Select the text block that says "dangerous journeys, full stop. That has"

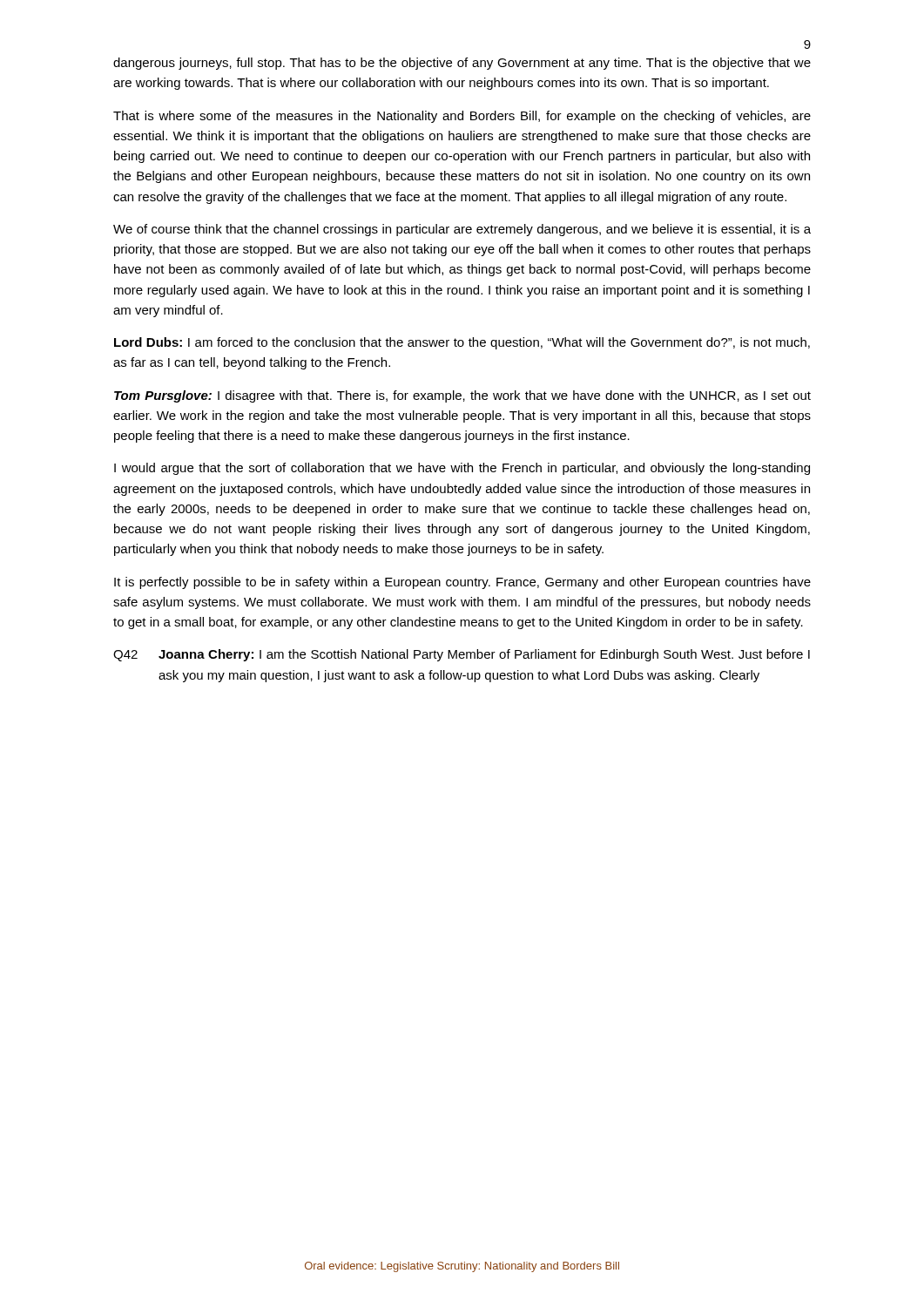click(462, 72)
